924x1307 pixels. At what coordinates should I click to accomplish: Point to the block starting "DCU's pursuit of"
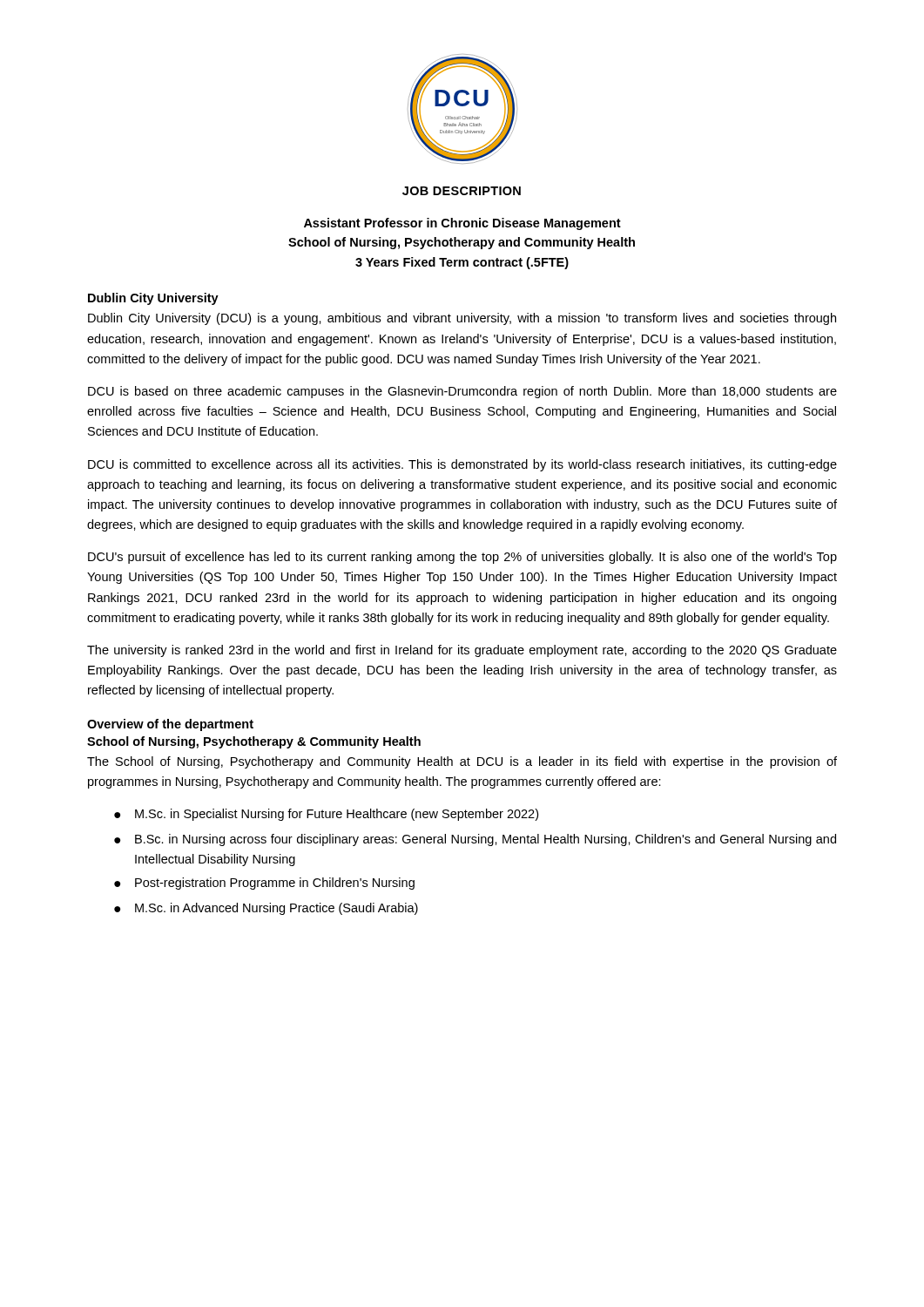pos(462,587)
